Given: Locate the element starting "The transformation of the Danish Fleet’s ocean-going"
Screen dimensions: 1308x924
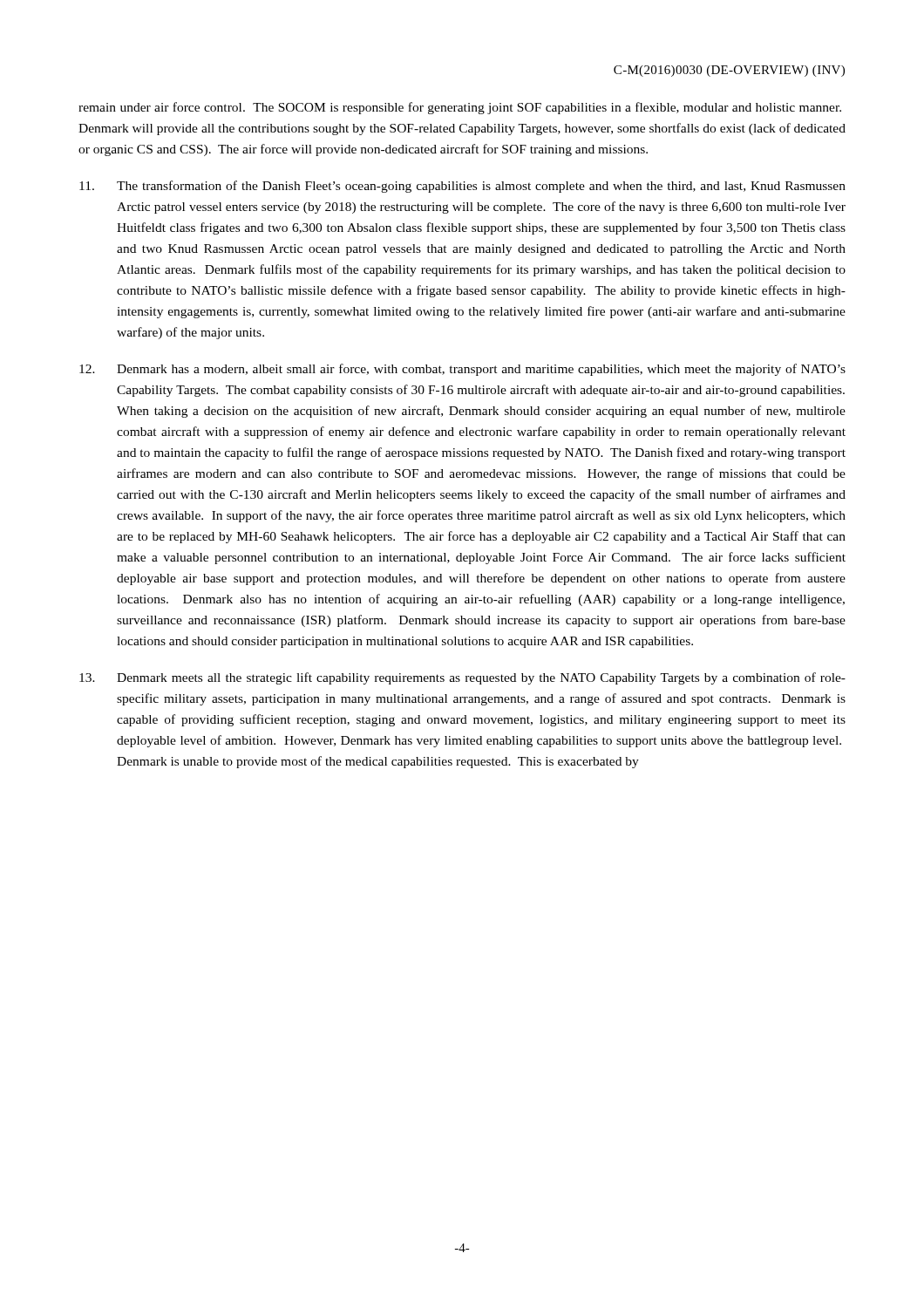Looking at the screenshot, I should (x=462, y=259).
